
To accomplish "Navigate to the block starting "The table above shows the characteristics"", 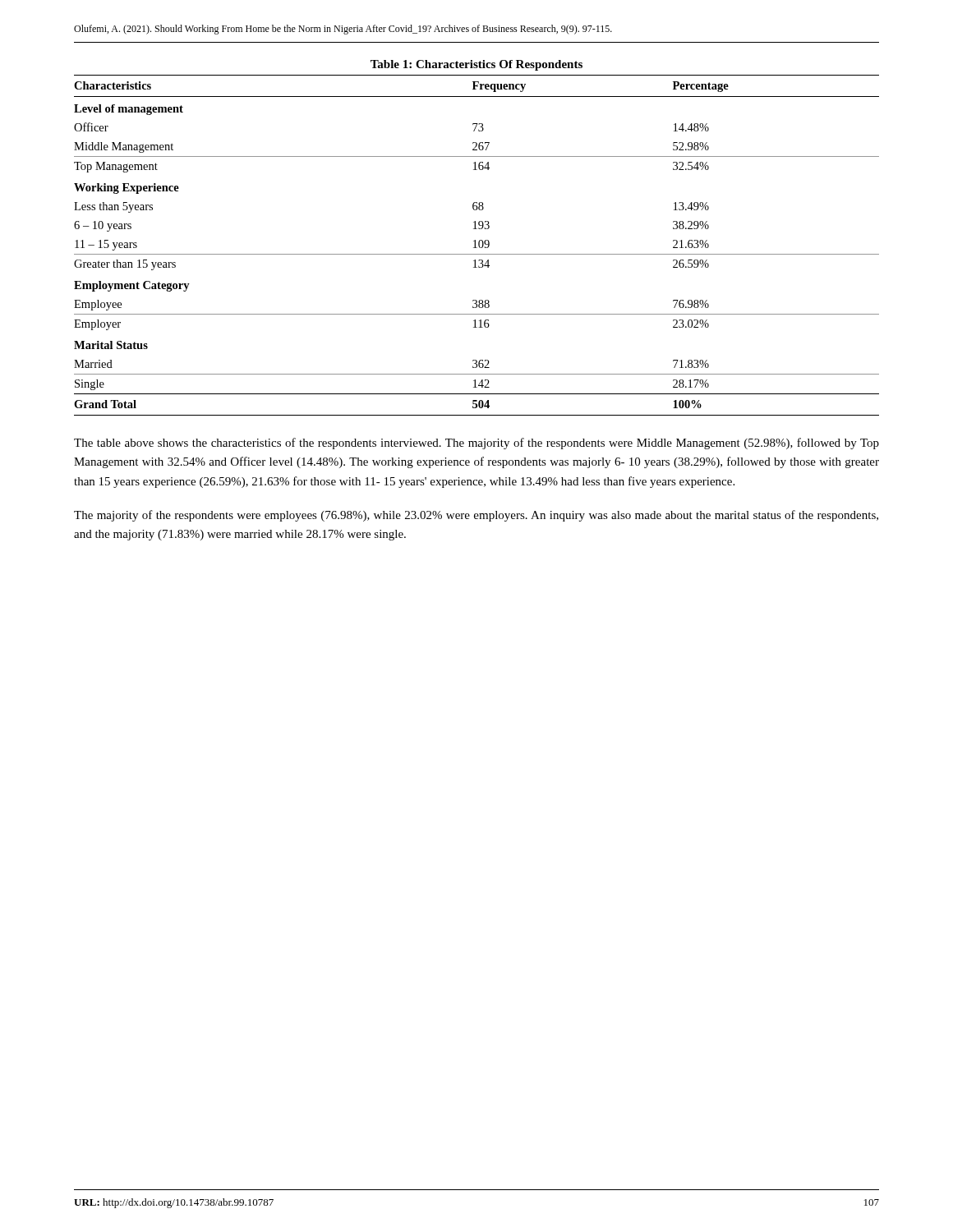I will pos(476,462).
